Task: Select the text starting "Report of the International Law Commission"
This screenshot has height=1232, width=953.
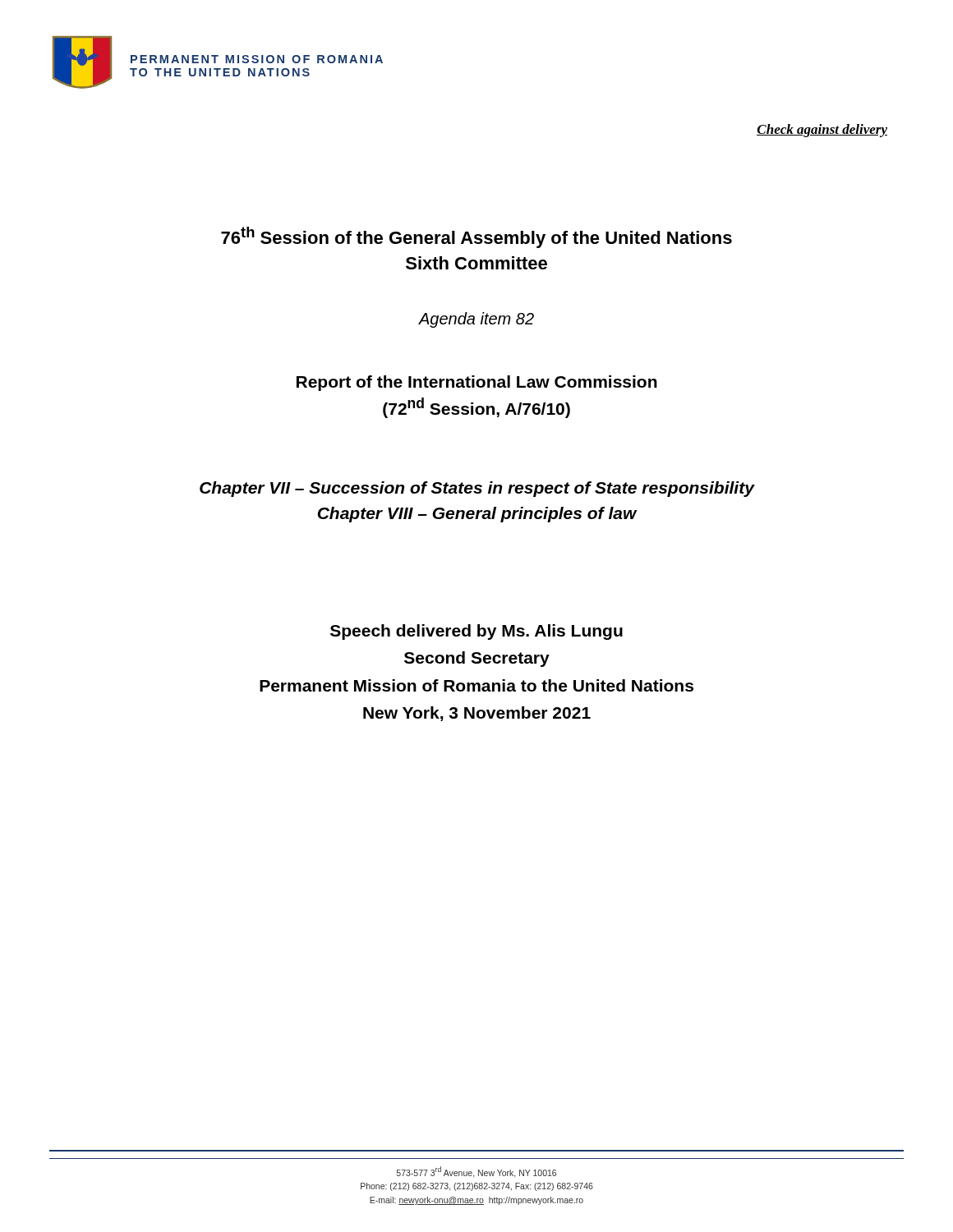Action: click(x=476, y=395)
